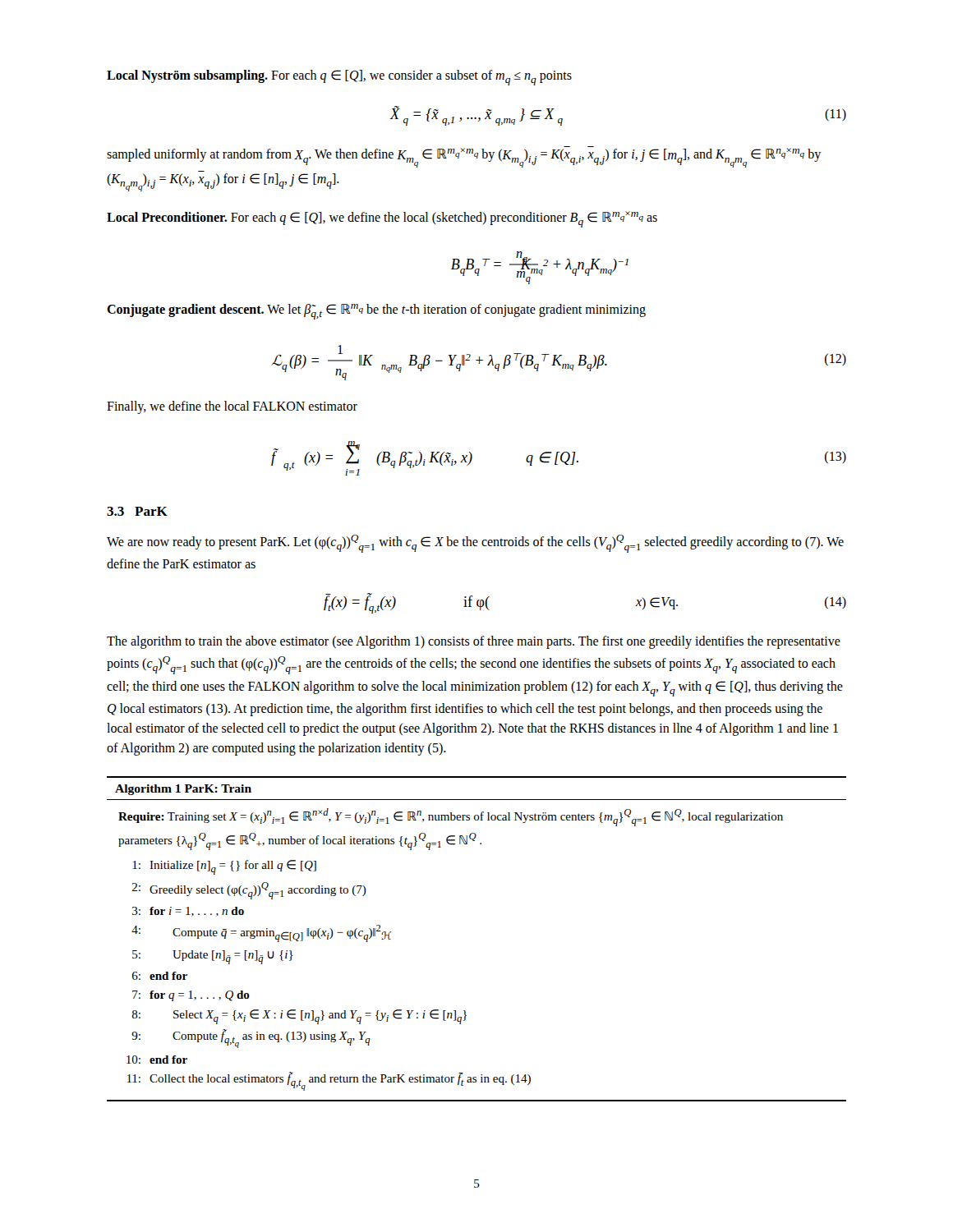Click the passage that begins "4: Compute q̄ = argminq∈[Q]"

click(261, 933)
